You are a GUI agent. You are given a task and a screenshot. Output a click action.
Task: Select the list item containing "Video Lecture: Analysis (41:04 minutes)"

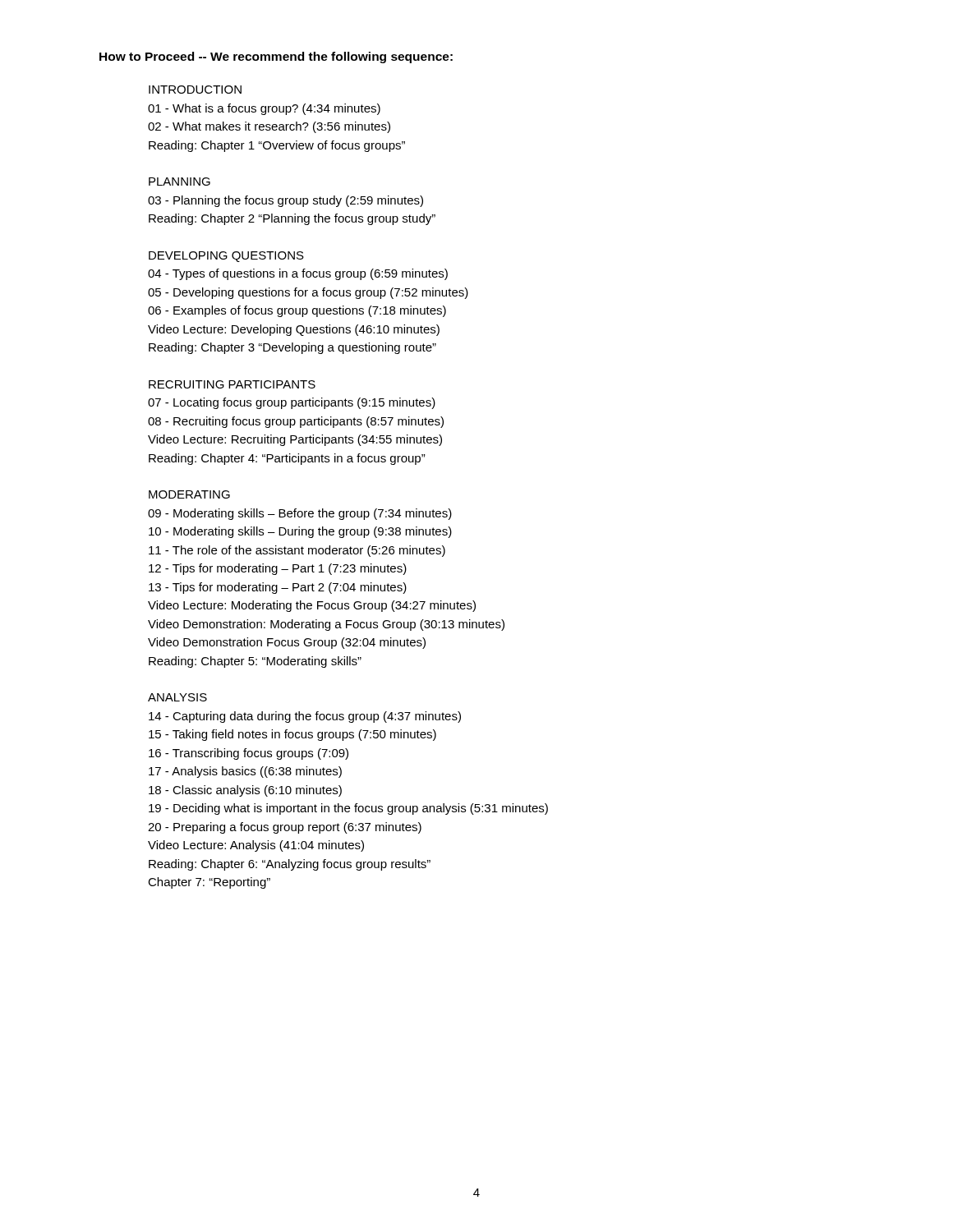pos(256,845)
